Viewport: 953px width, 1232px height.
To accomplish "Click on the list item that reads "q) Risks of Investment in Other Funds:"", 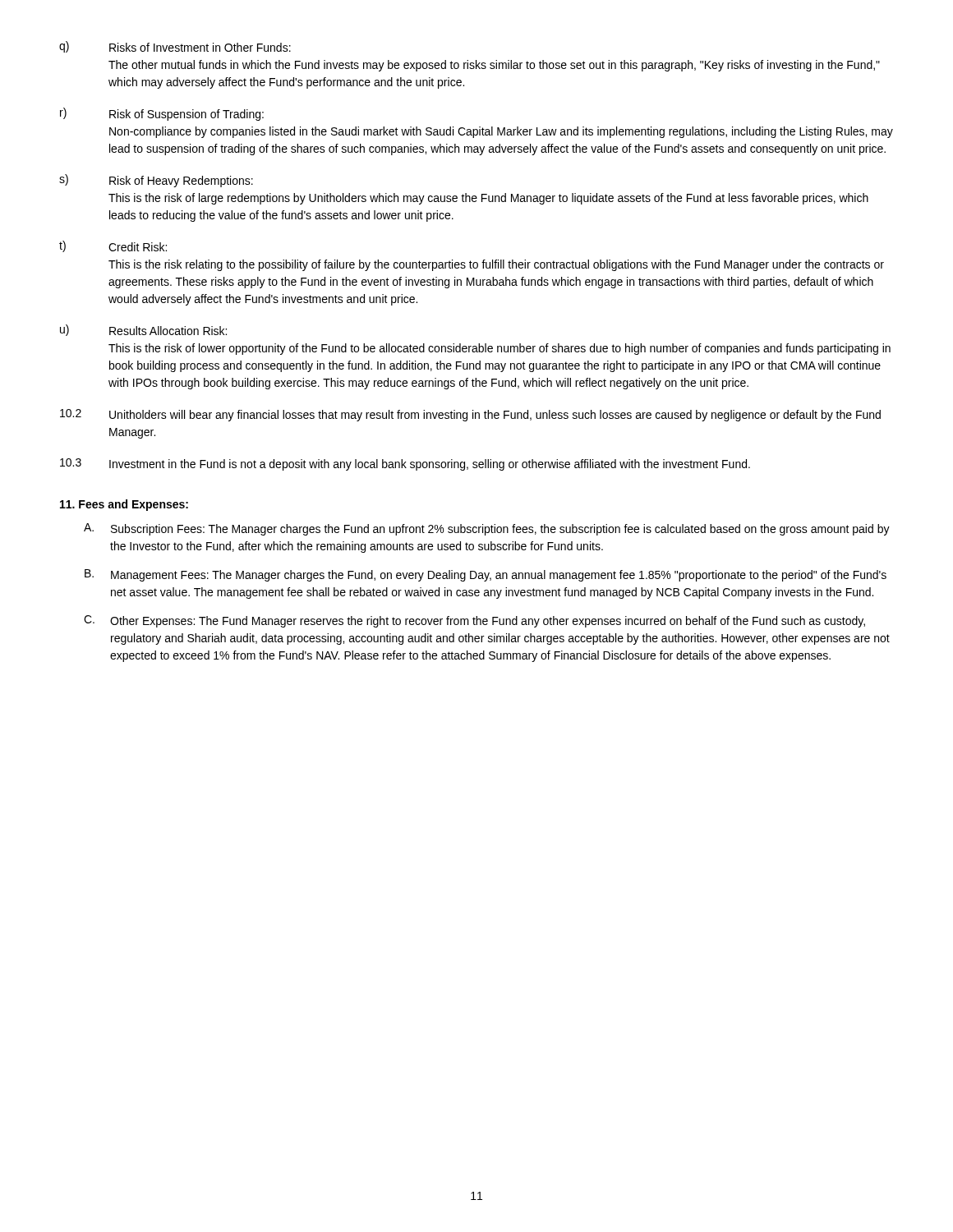I will pos(476,65).
